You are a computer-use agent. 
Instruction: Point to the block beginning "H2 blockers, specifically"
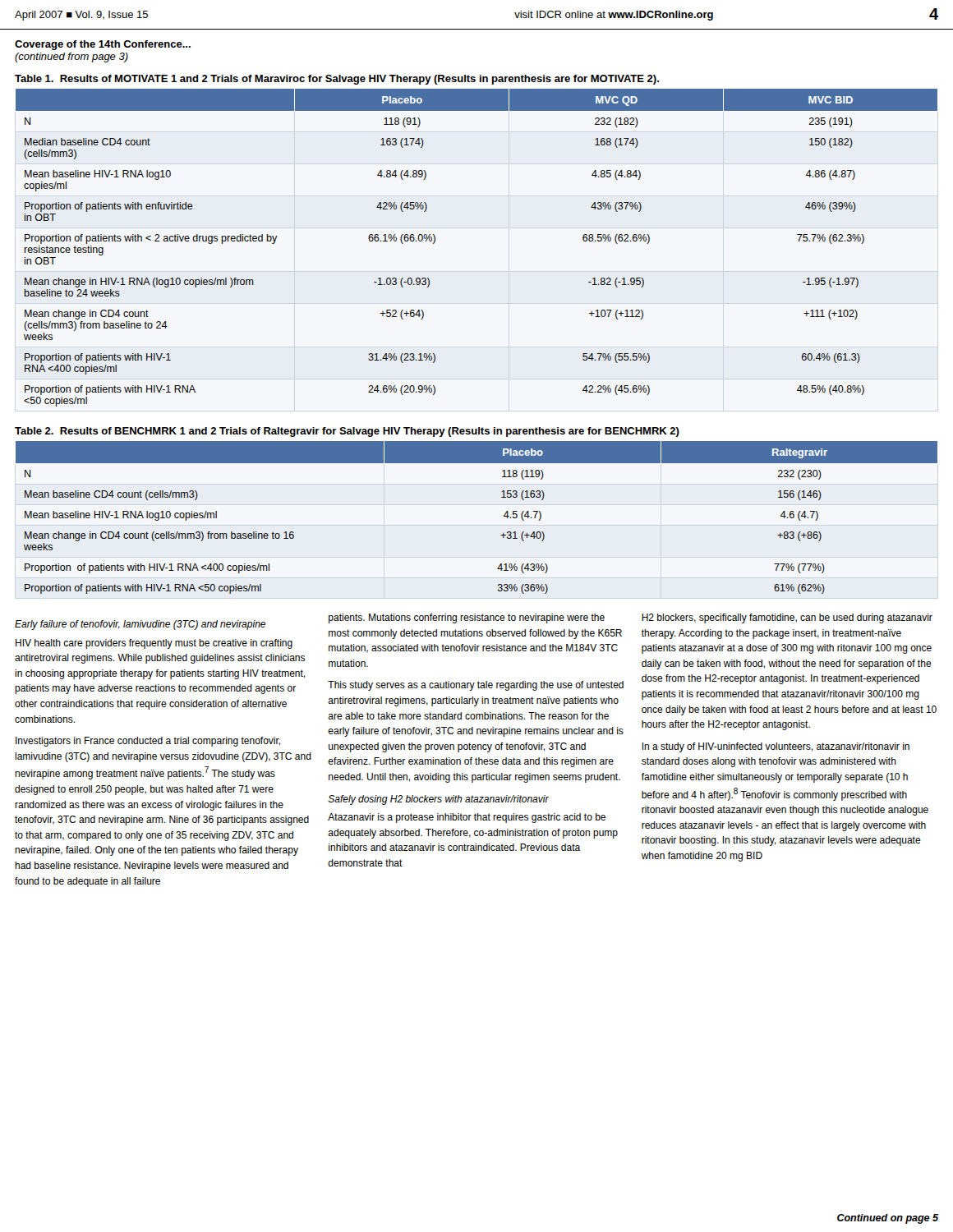pos(790,737)
